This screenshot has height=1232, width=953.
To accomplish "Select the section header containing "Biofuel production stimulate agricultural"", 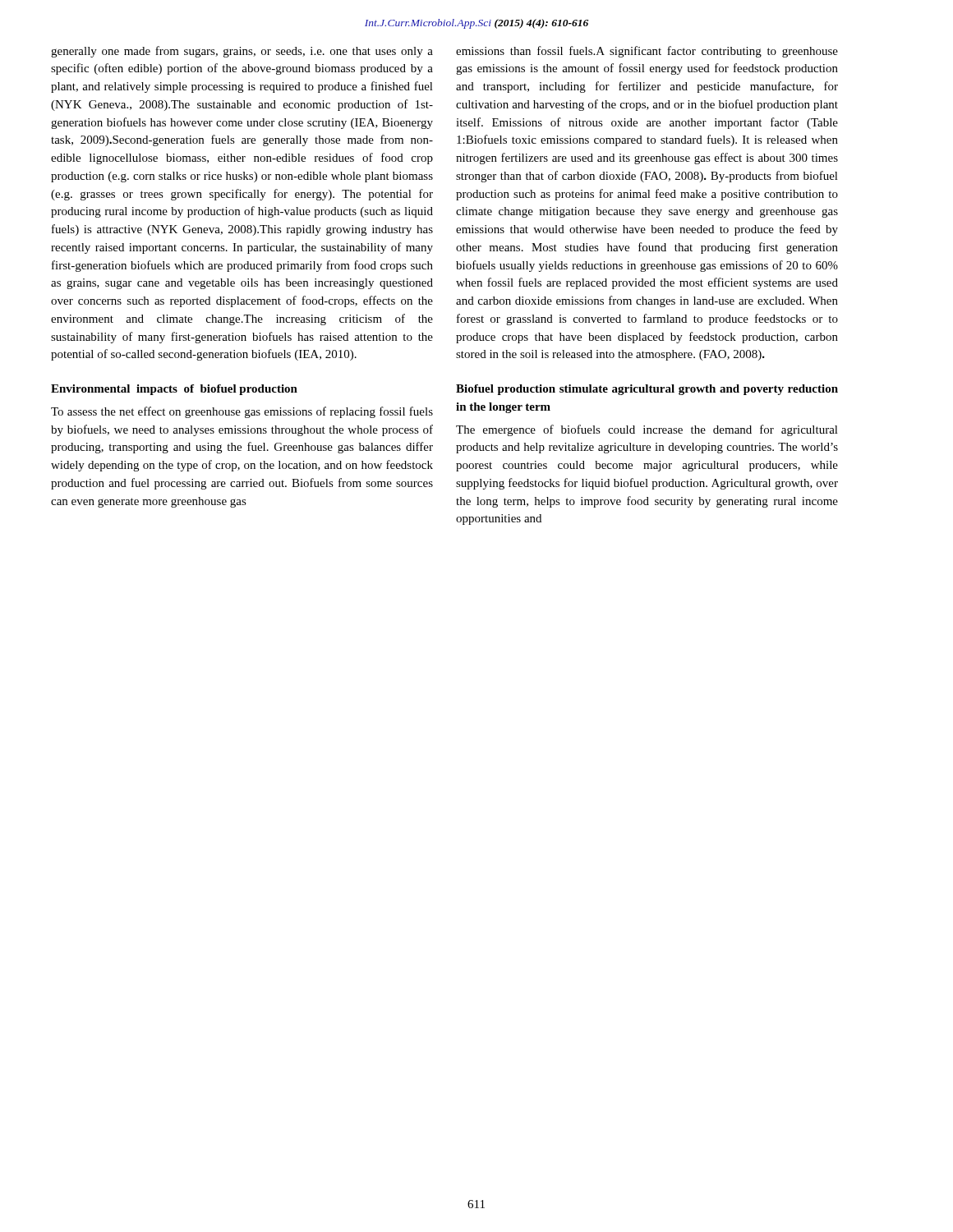I will (x=647, y=397).
